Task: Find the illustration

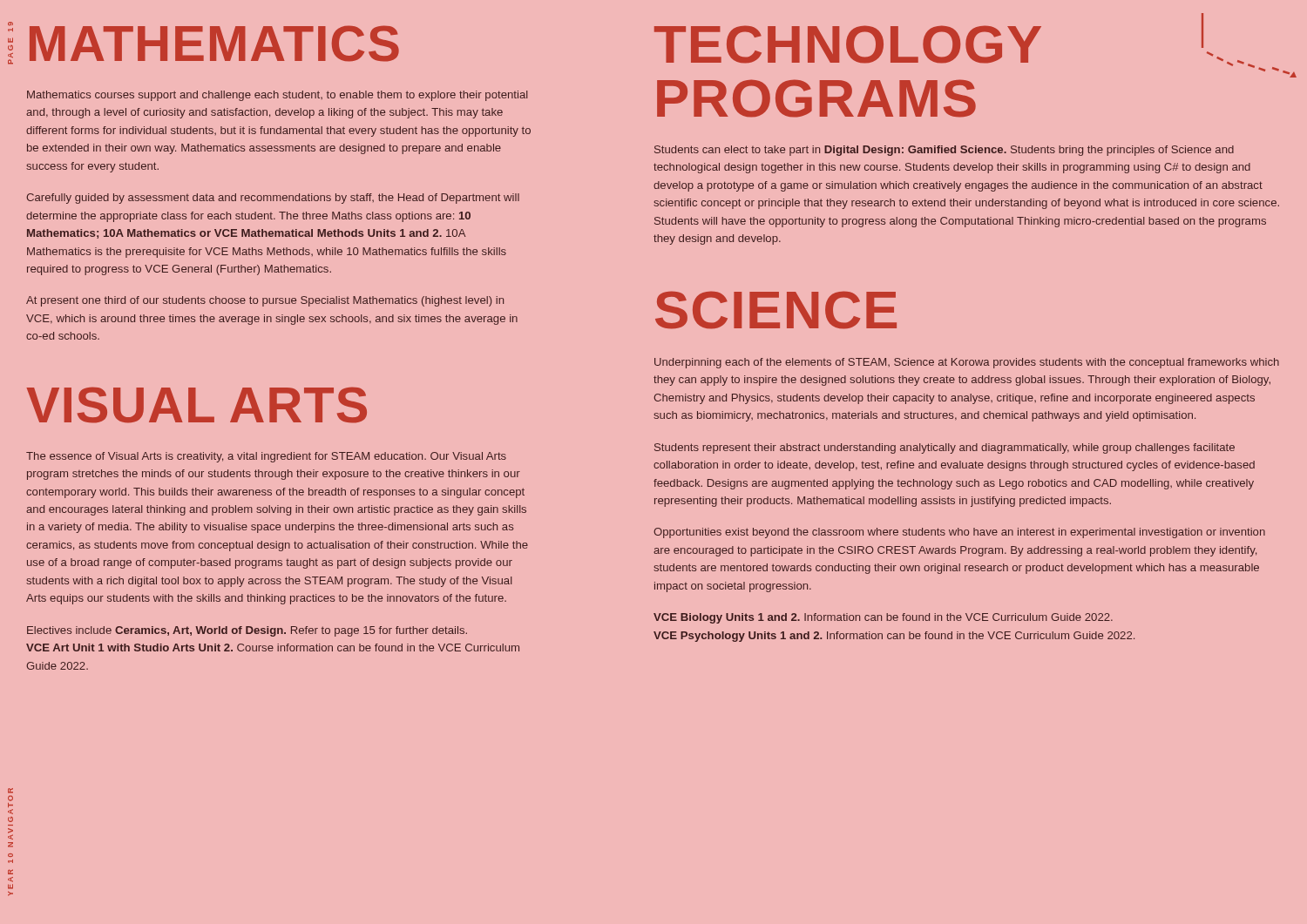Action: 1202,45
